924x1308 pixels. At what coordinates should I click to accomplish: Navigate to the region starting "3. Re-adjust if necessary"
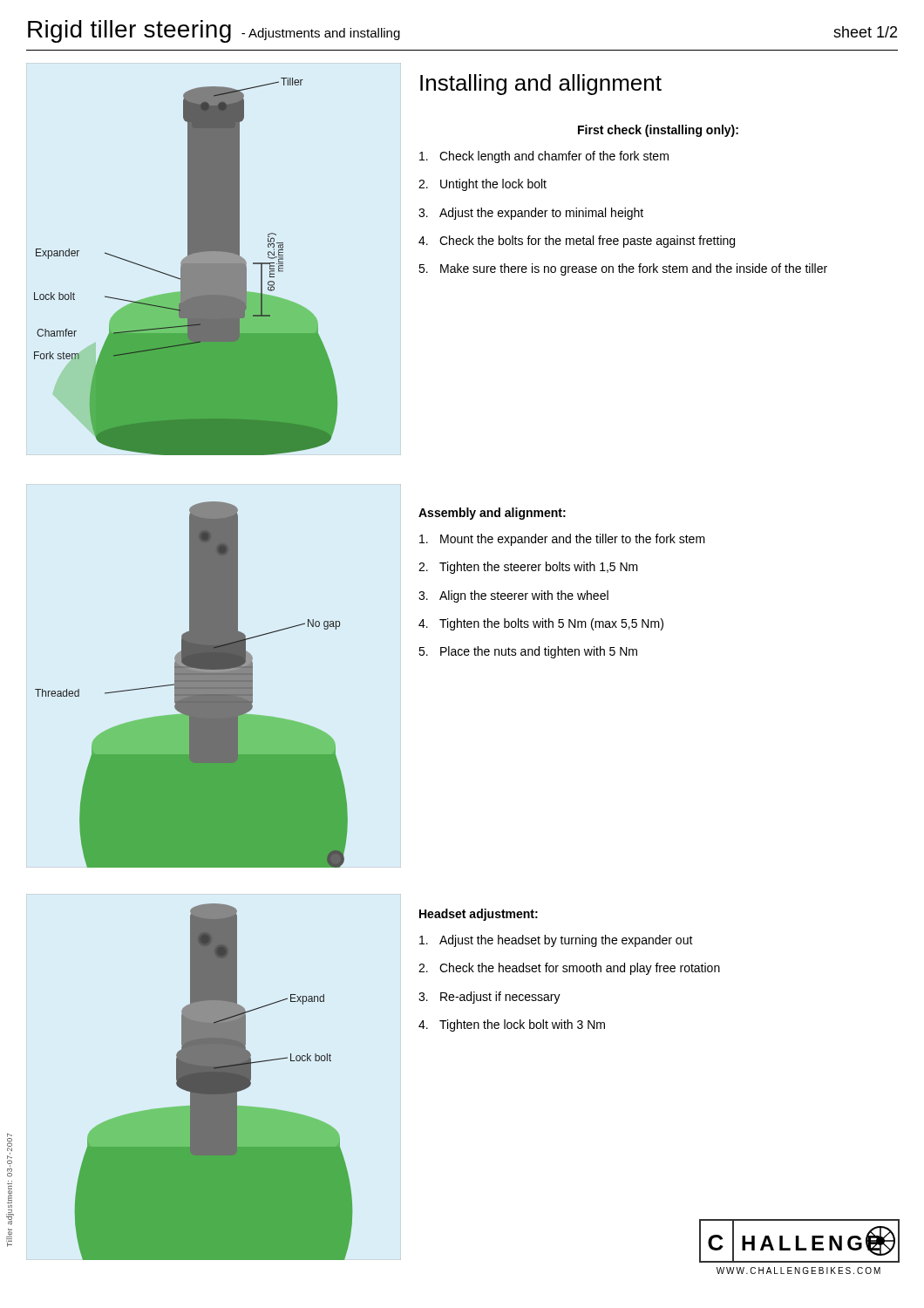click(x=489, y=996)
